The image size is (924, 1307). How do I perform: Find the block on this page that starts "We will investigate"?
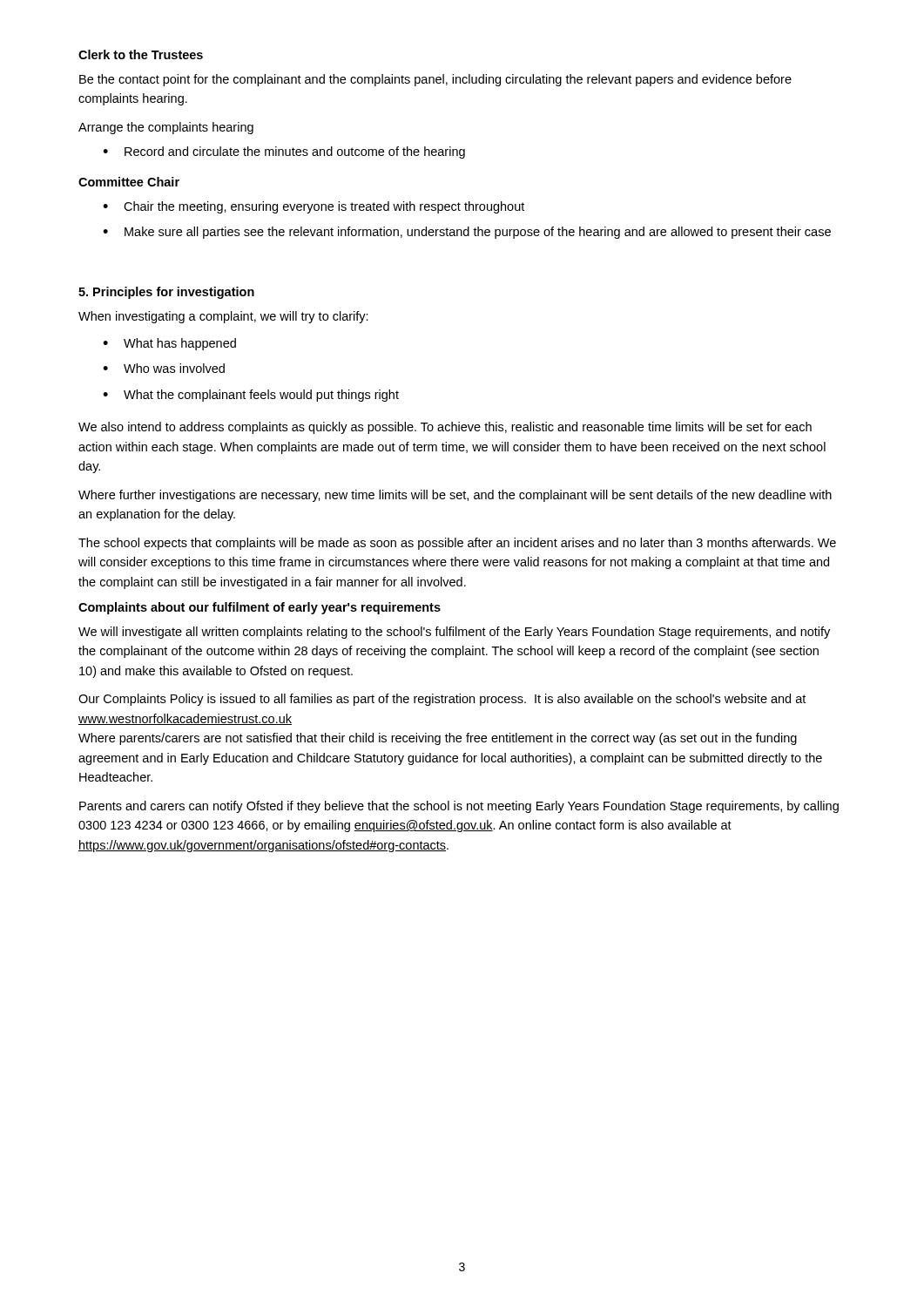coord(454,651)
